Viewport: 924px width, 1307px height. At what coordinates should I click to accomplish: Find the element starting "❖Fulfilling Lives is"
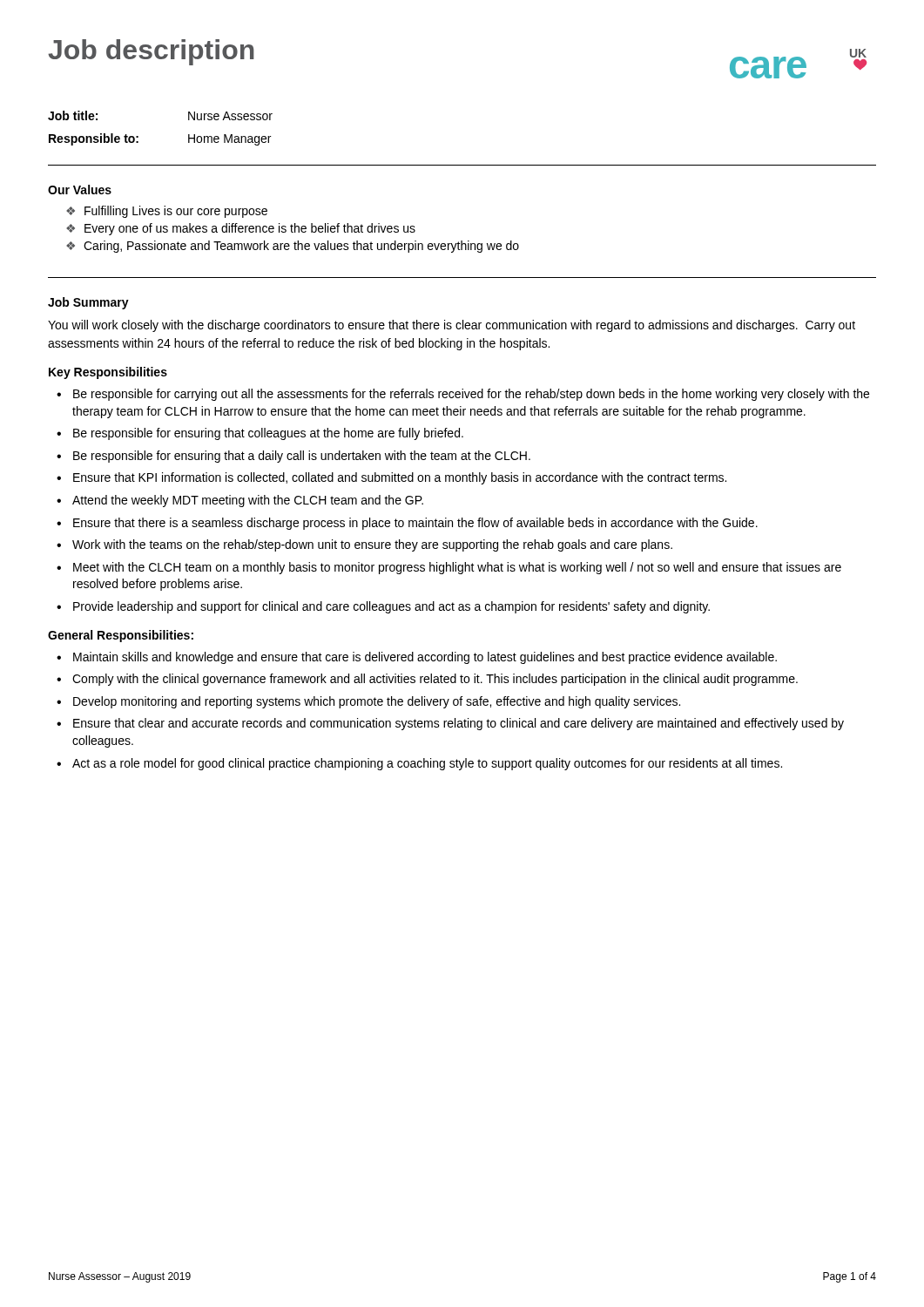[x=167, y=211]
